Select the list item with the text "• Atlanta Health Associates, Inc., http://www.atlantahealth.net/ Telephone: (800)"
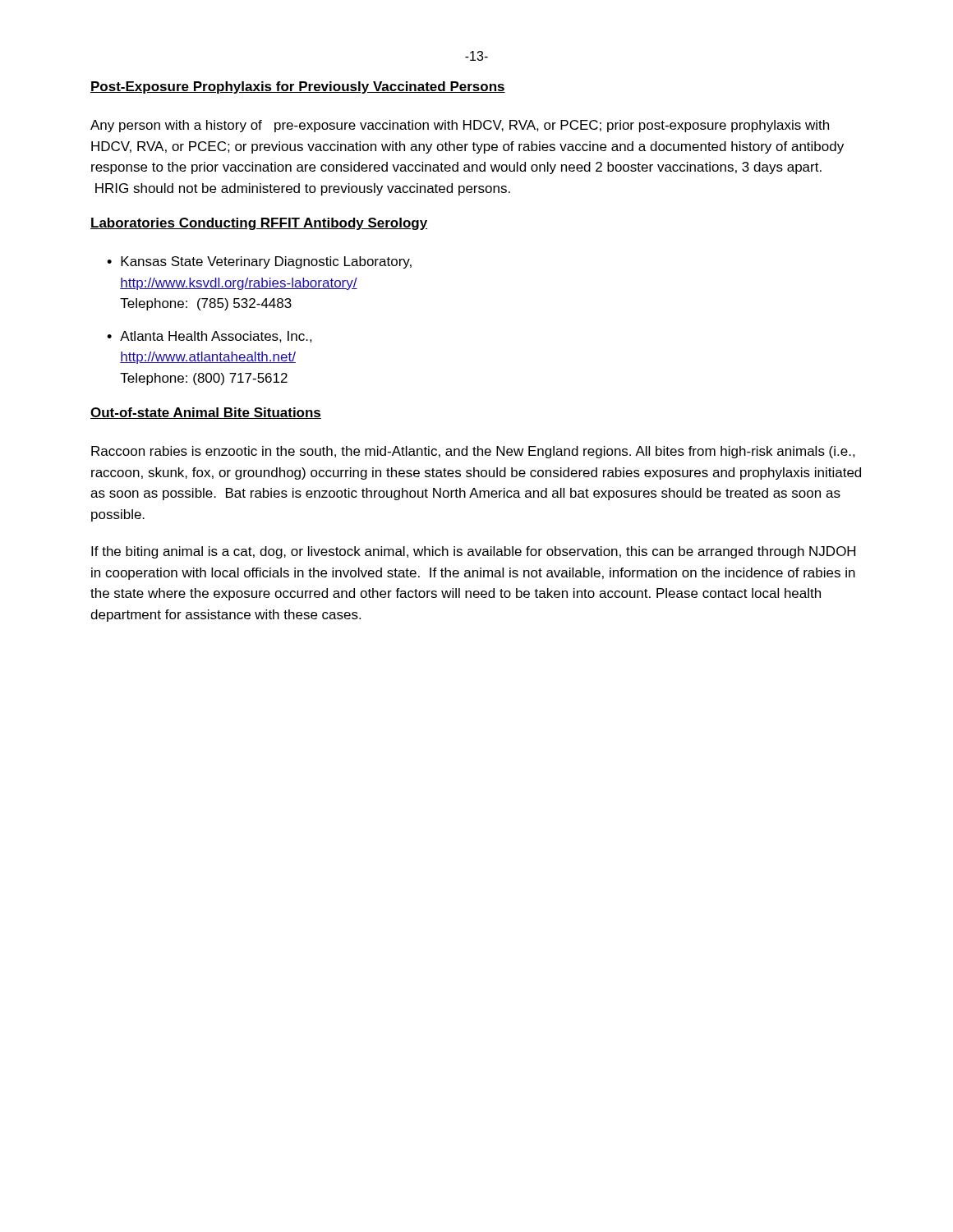This screenshot has width=953, height=1232. point(210,357)
